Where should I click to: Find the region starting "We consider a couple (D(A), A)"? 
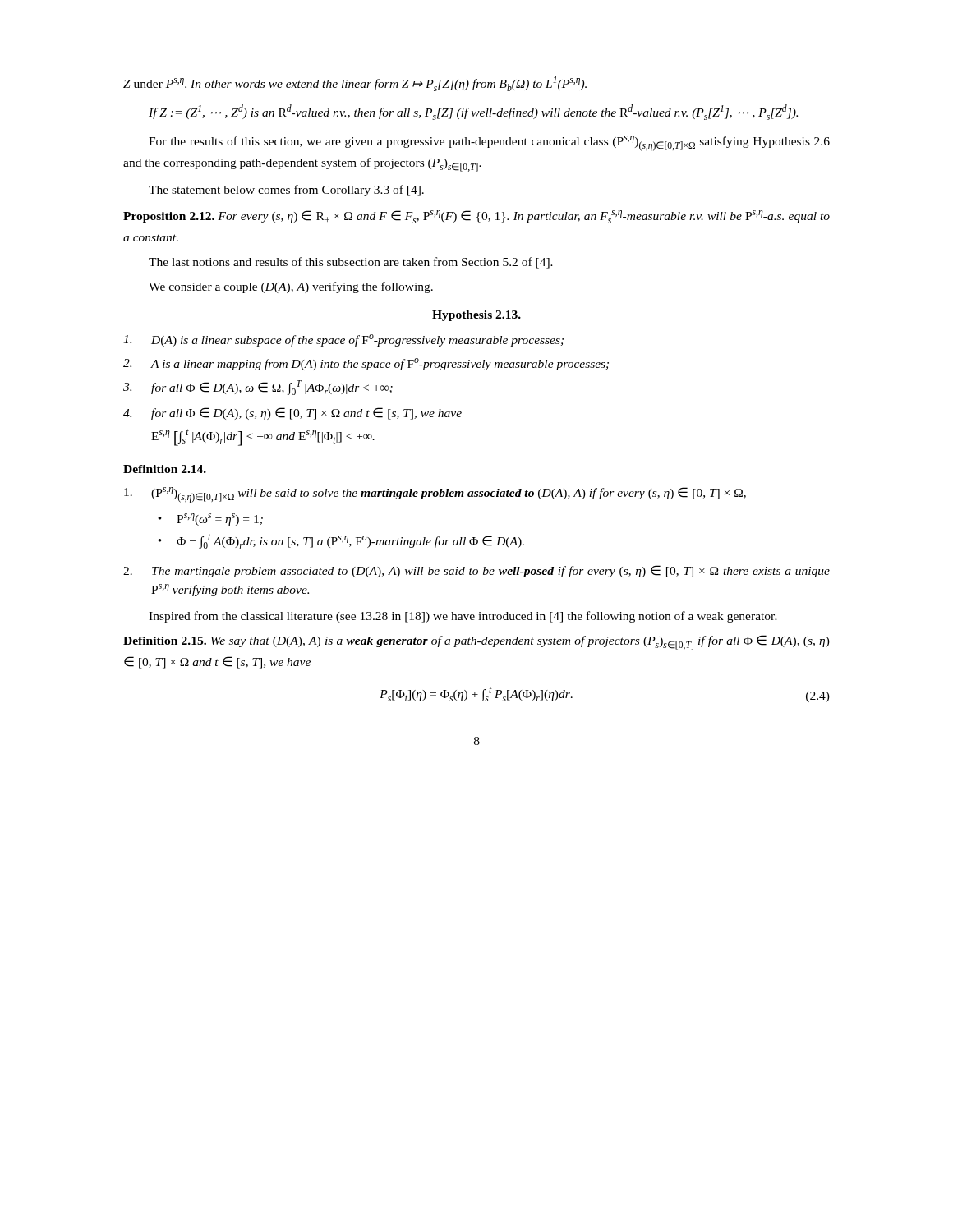(291, 286)
